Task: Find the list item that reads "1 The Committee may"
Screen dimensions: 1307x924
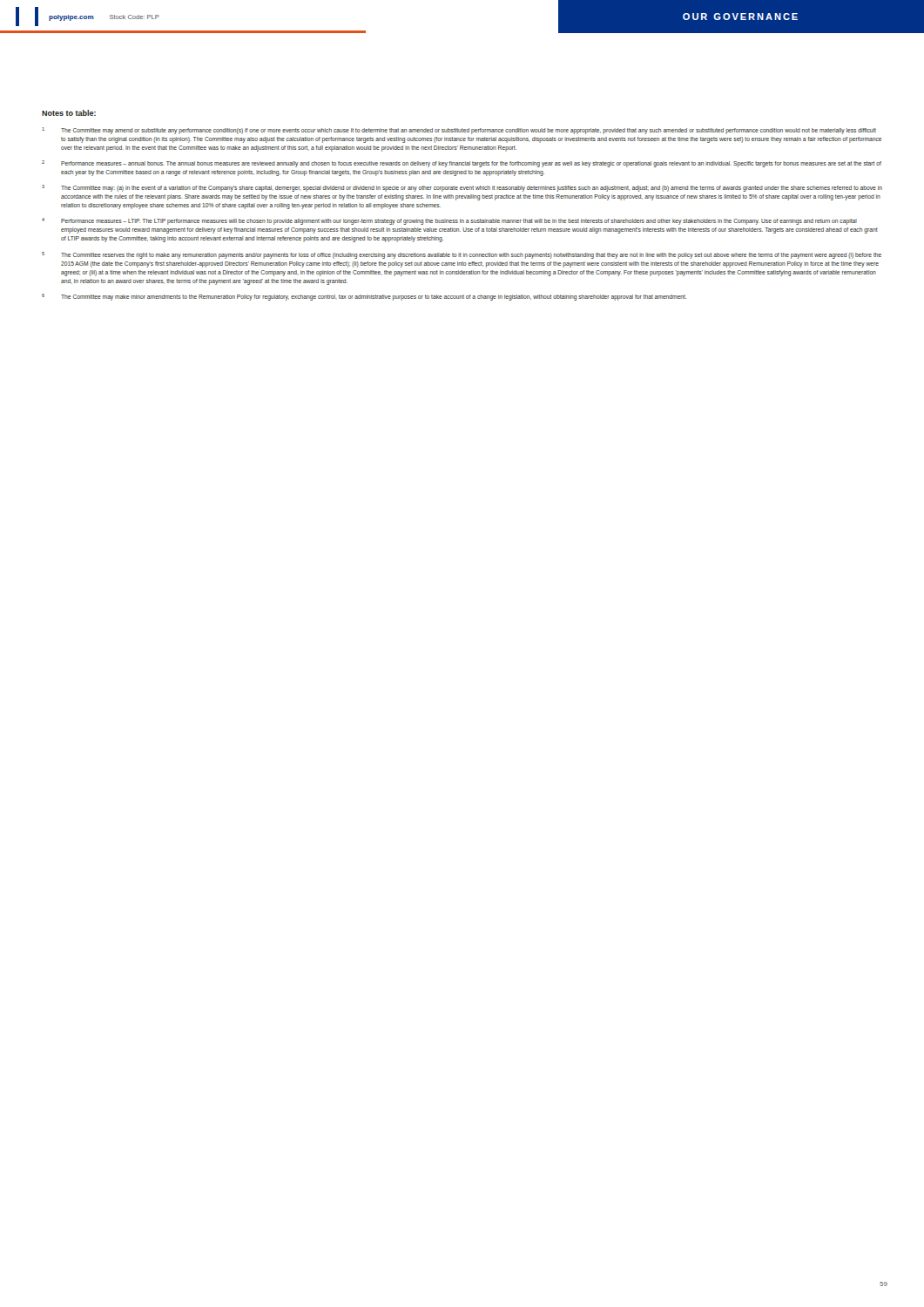Action: click(x=462, y=140)
